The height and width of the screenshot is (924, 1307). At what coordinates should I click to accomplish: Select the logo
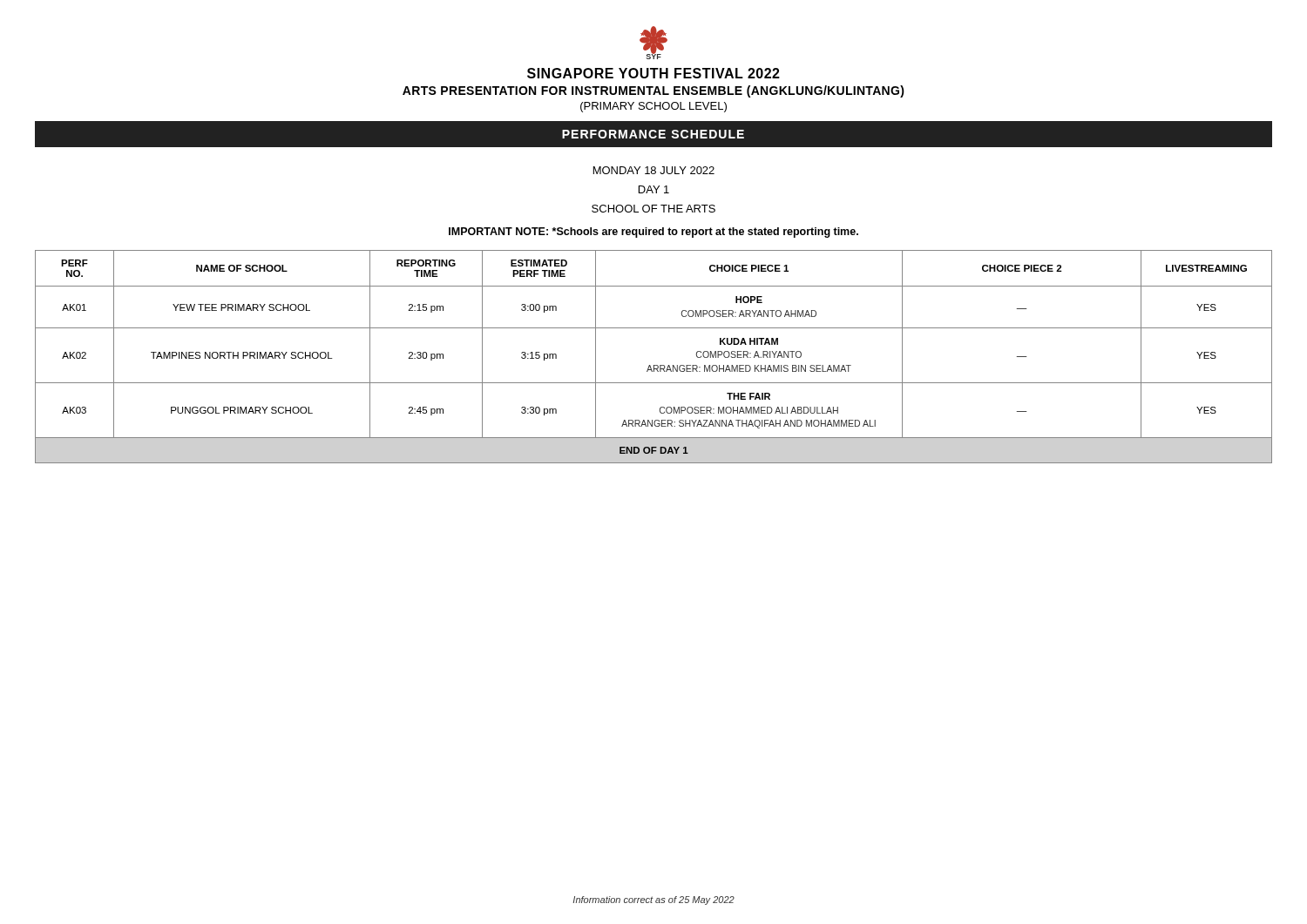coord(654,31)
